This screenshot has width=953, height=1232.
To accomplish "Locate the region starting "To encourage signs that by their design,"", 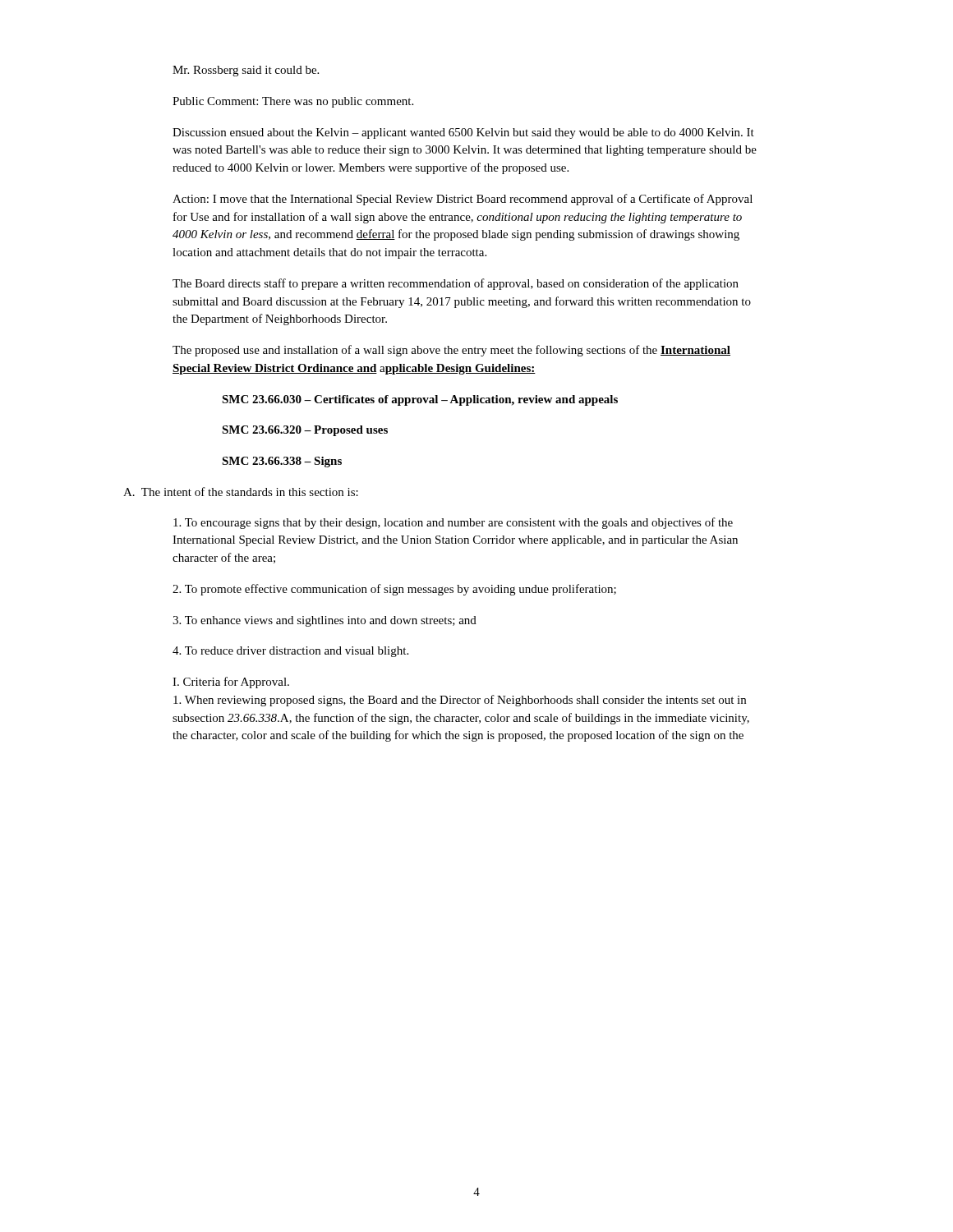I will click(x=468, y=541).
